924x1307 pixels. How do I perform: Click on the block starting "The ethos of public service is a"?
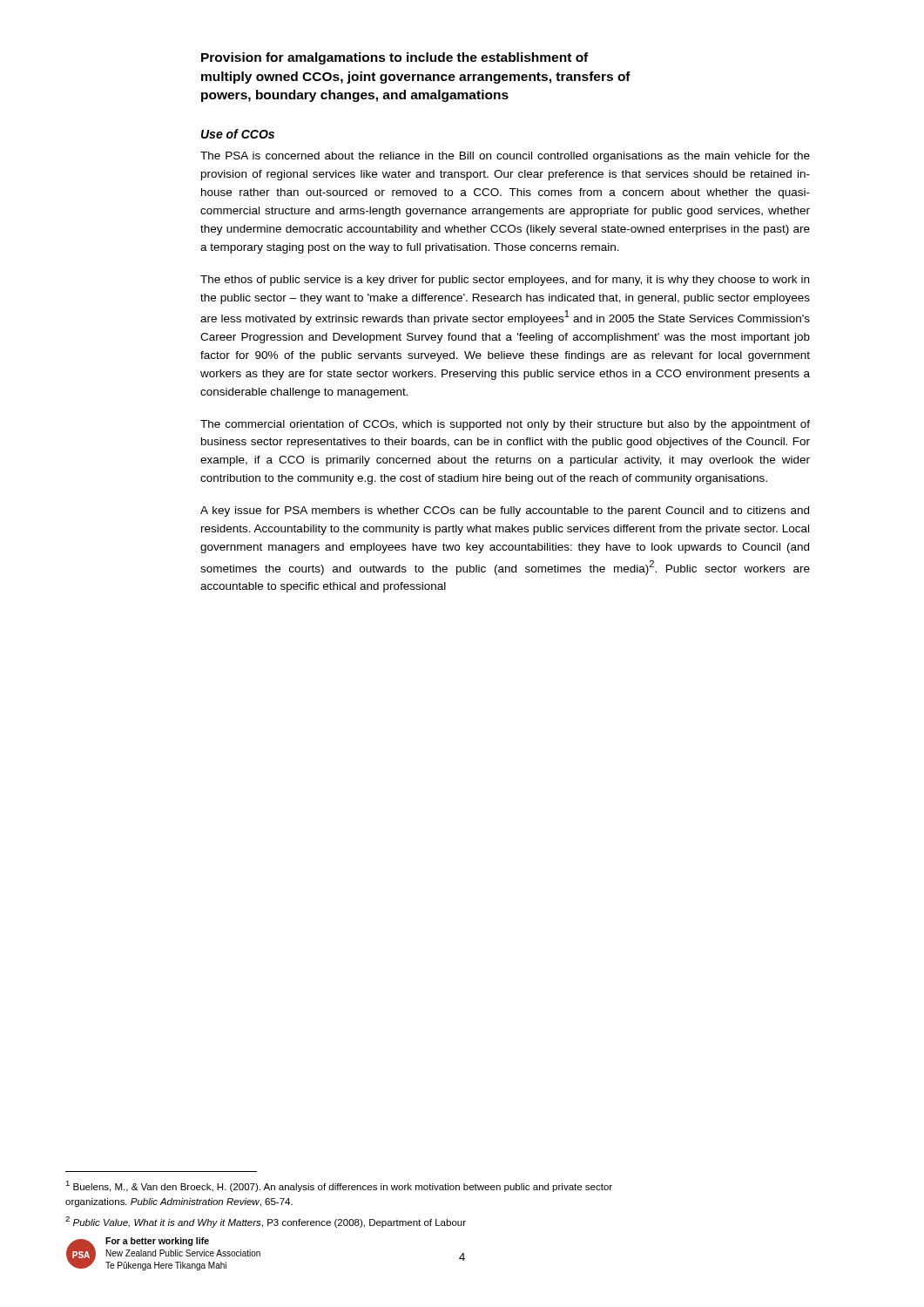pos(505,335)
